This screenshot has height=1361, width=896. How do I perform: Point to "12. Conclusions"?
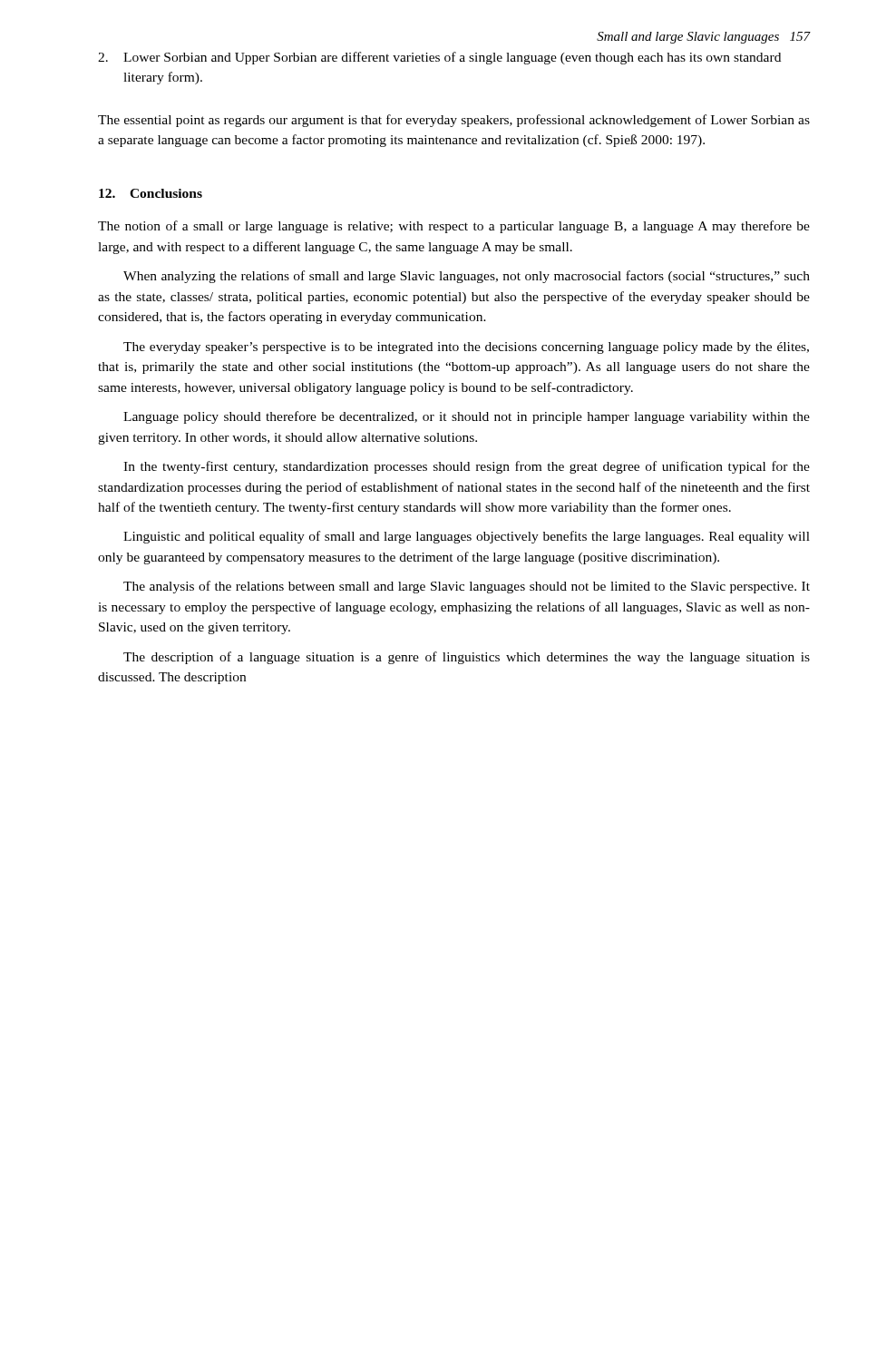150,193
